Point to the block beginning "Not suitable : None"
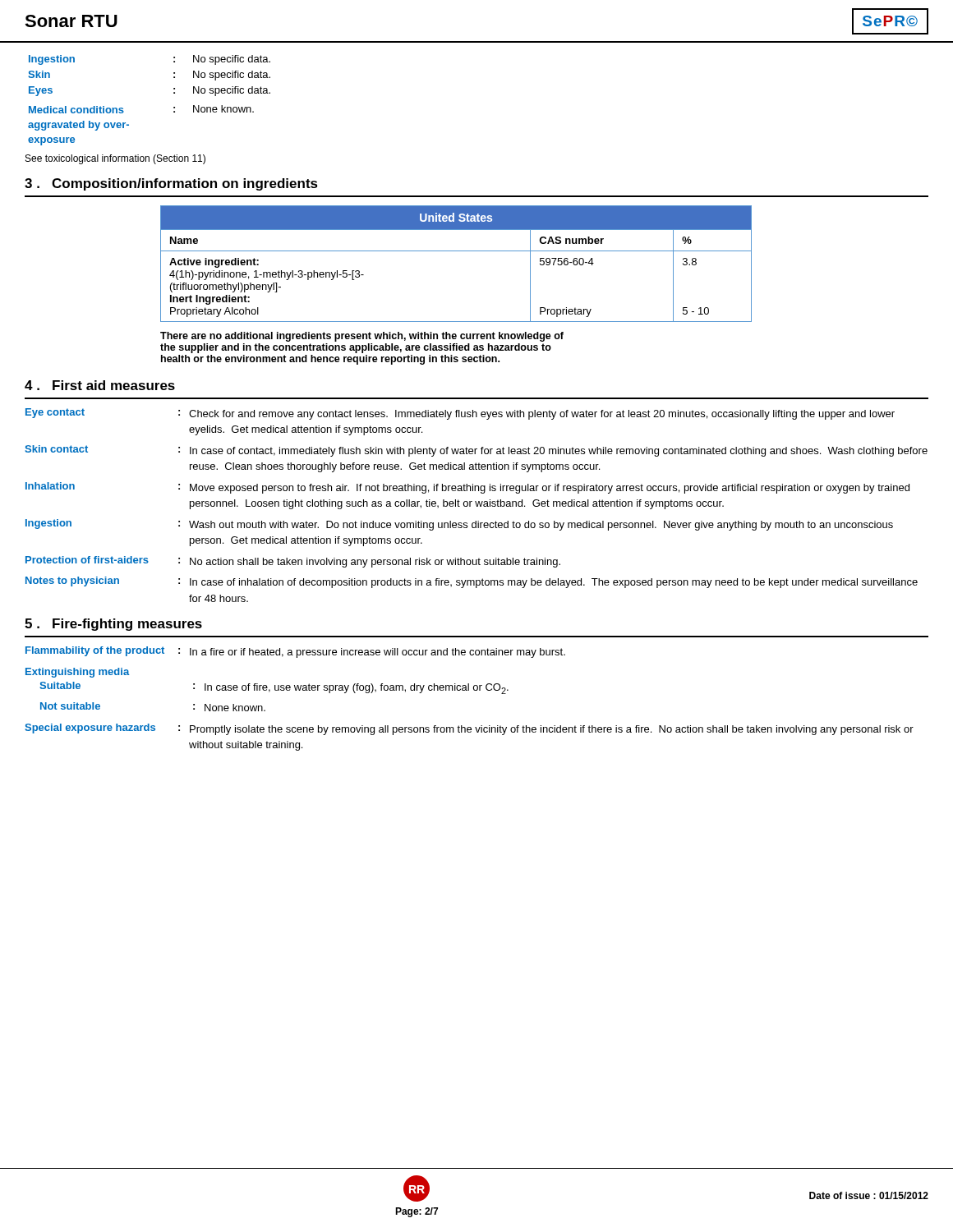This screenshot has width=953, height=1232. tap(70, 708)
